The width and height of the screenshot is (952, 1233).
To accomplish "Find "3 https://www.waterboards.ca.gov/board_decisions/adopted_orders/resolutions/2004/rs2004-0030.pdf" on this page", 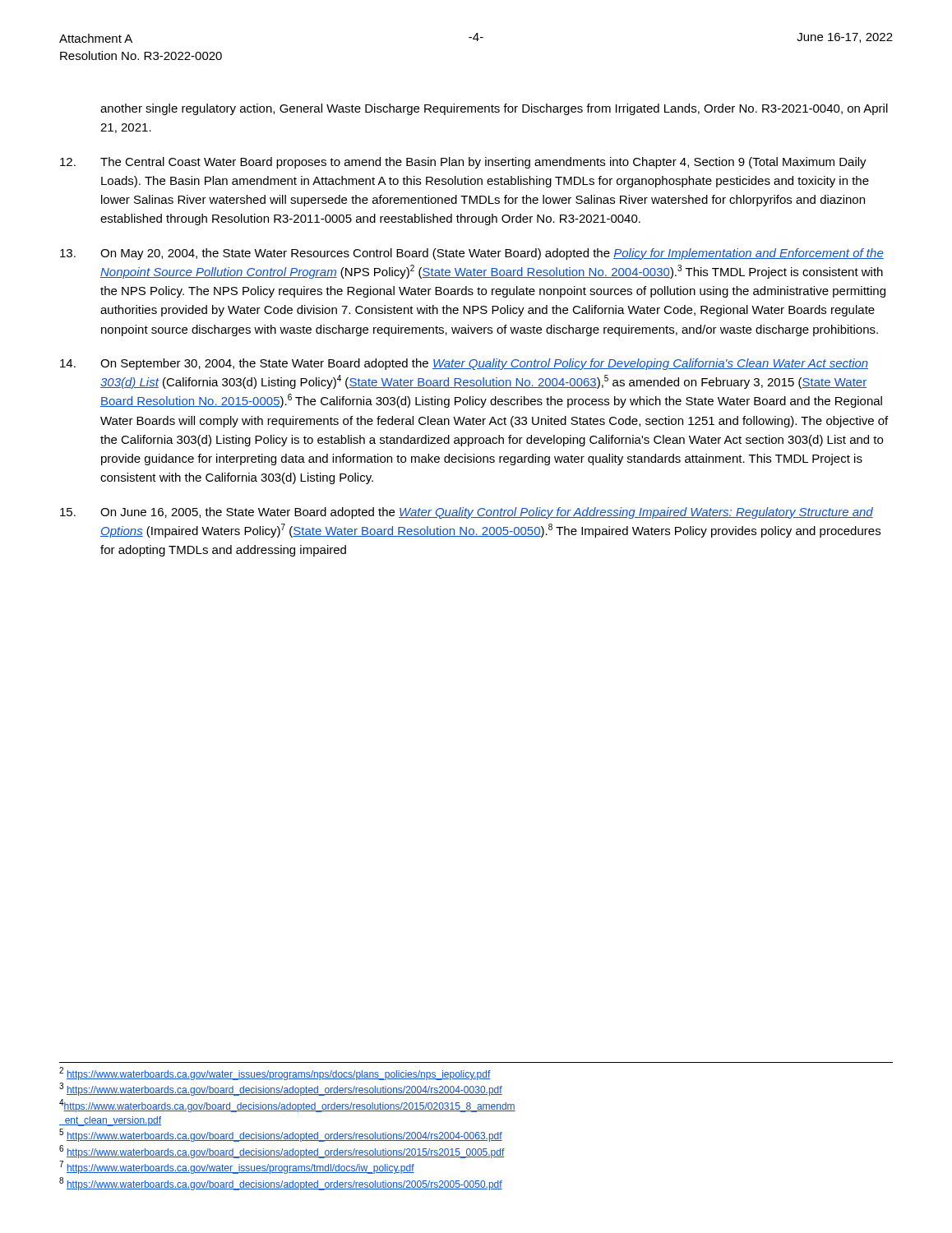I will 281,1090.
